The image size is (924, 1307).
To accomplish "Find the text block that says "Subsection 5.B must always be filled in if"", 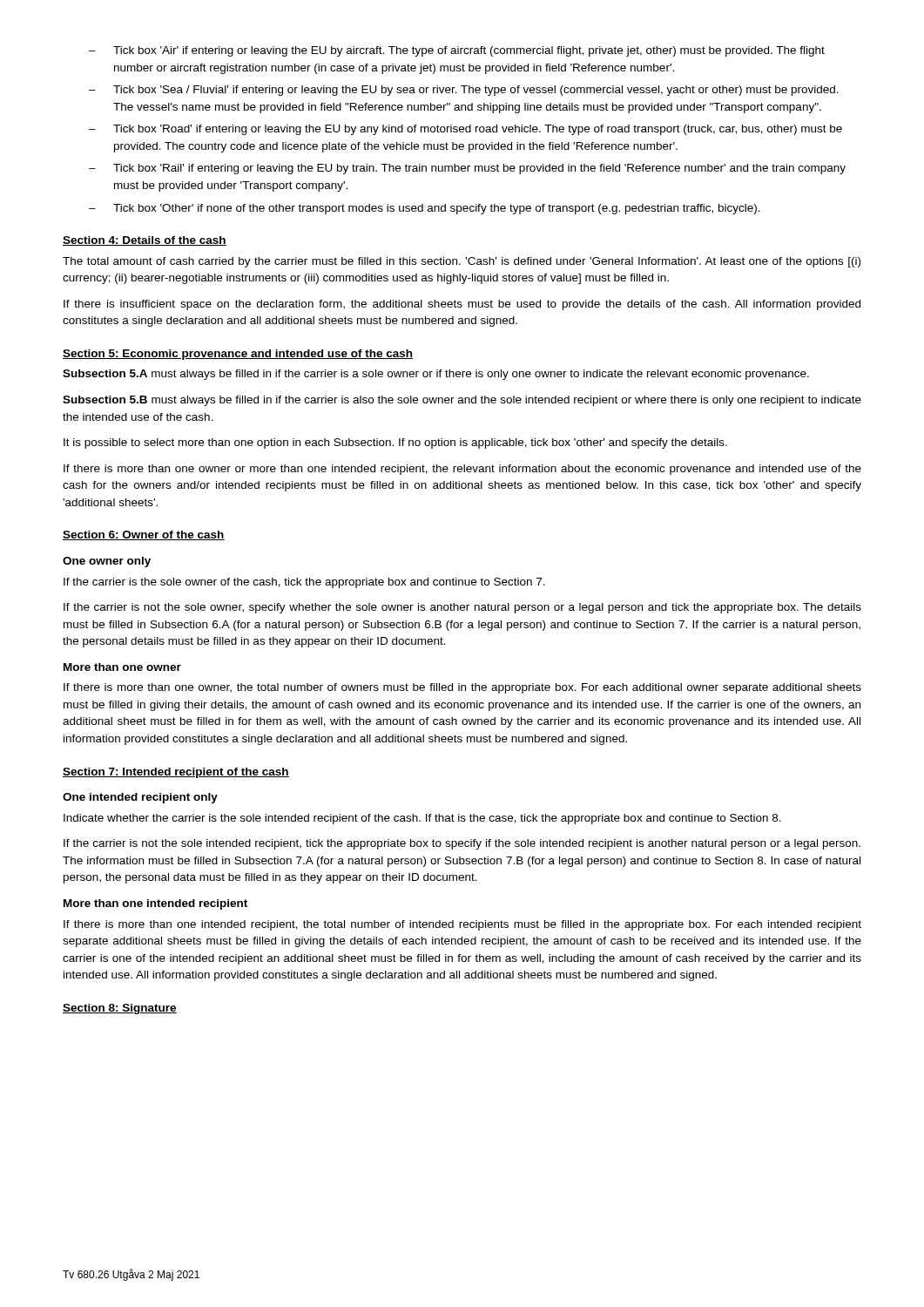I will [x=462, y=408].
